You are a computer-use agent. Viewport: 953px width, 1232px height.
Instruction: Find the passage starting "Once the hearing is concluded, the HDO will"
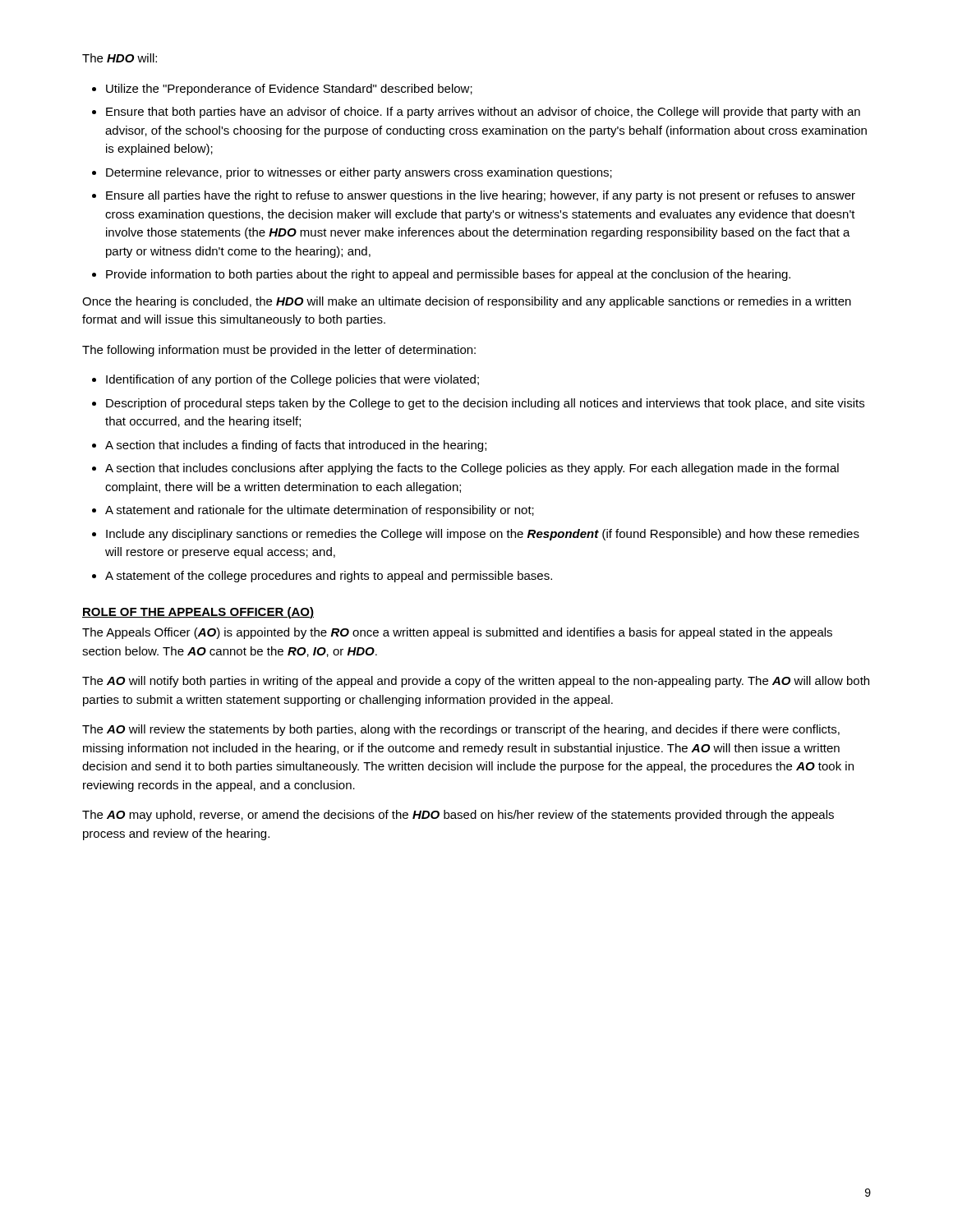click(467, 310)
